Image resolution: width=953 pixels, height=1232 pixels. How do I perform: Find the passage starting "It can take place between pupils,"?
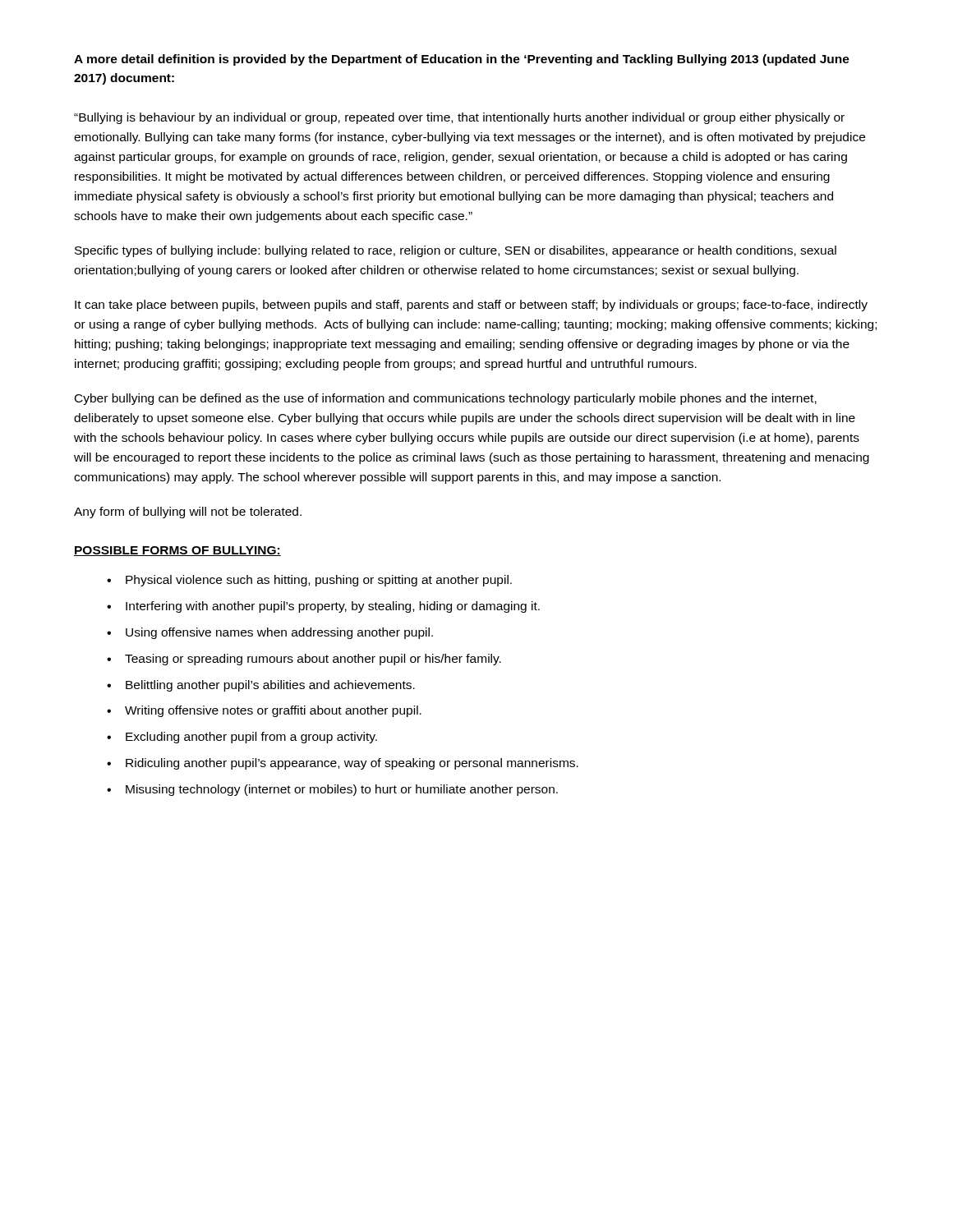pos(476,334)
